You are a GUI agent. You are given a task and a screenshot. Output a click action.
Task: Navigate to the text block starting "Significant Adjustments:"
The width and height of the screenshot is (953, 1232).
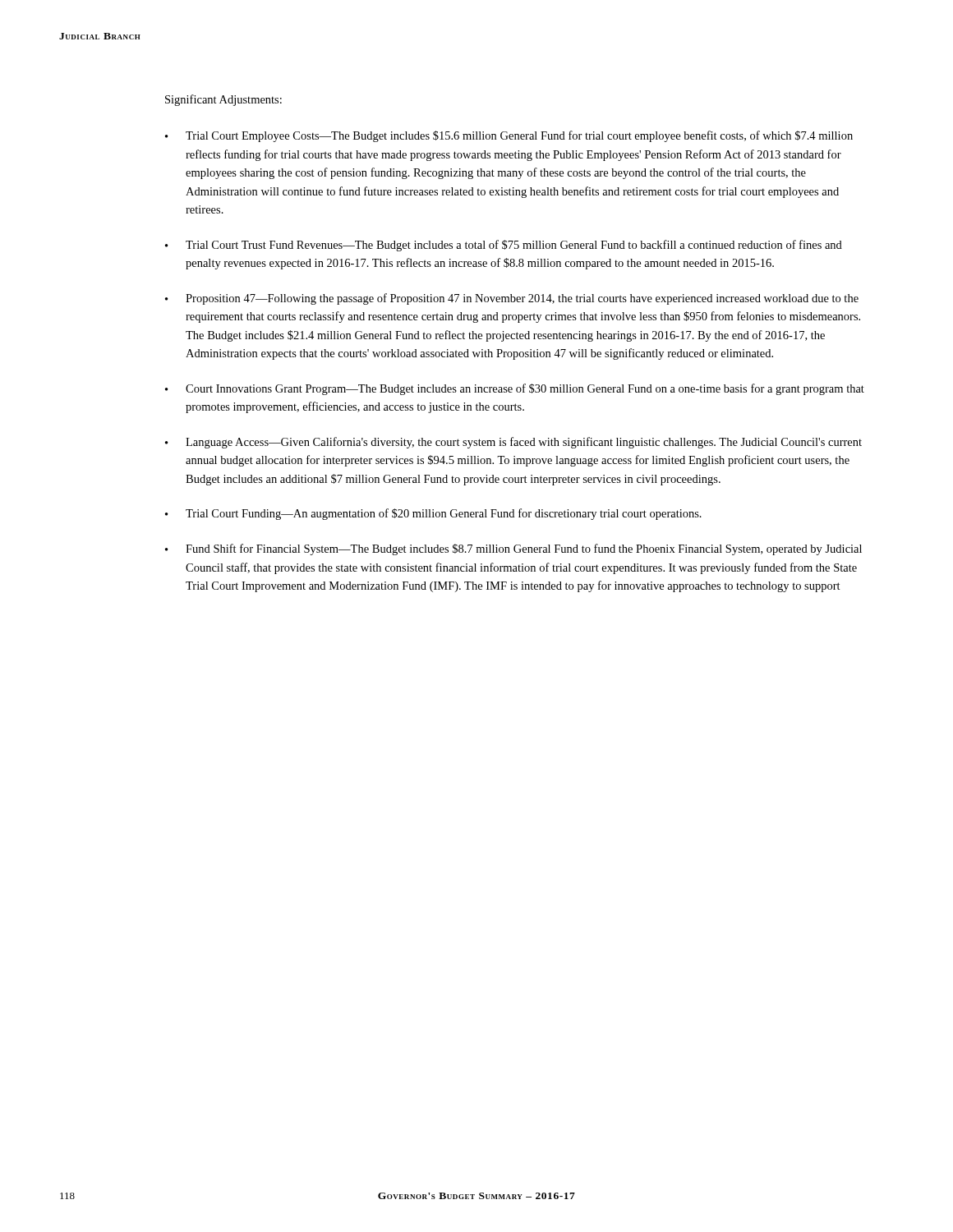223,99
